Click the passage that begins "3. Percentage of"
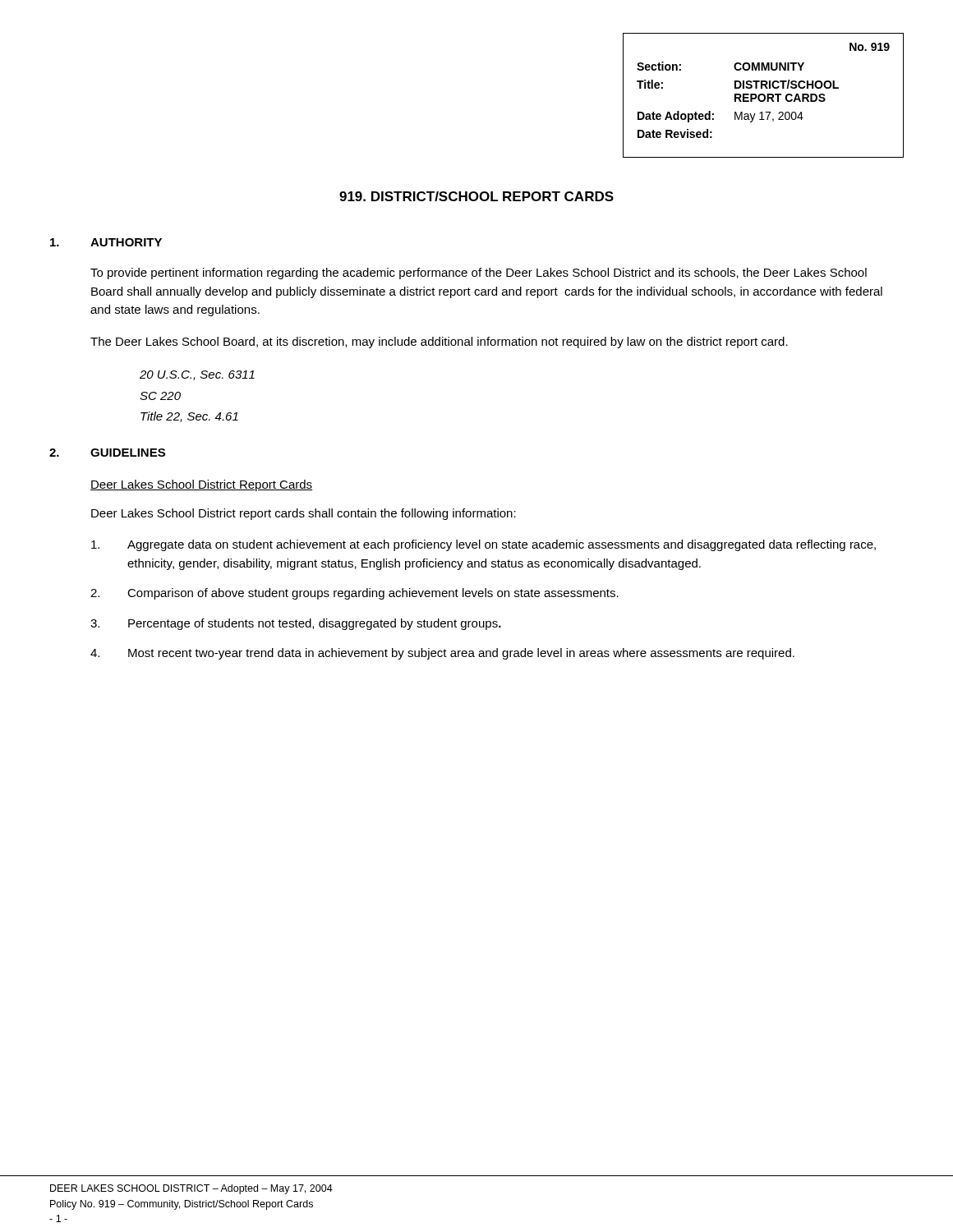The height and width of the screenshot is (1232, 953). coord(497,623)
